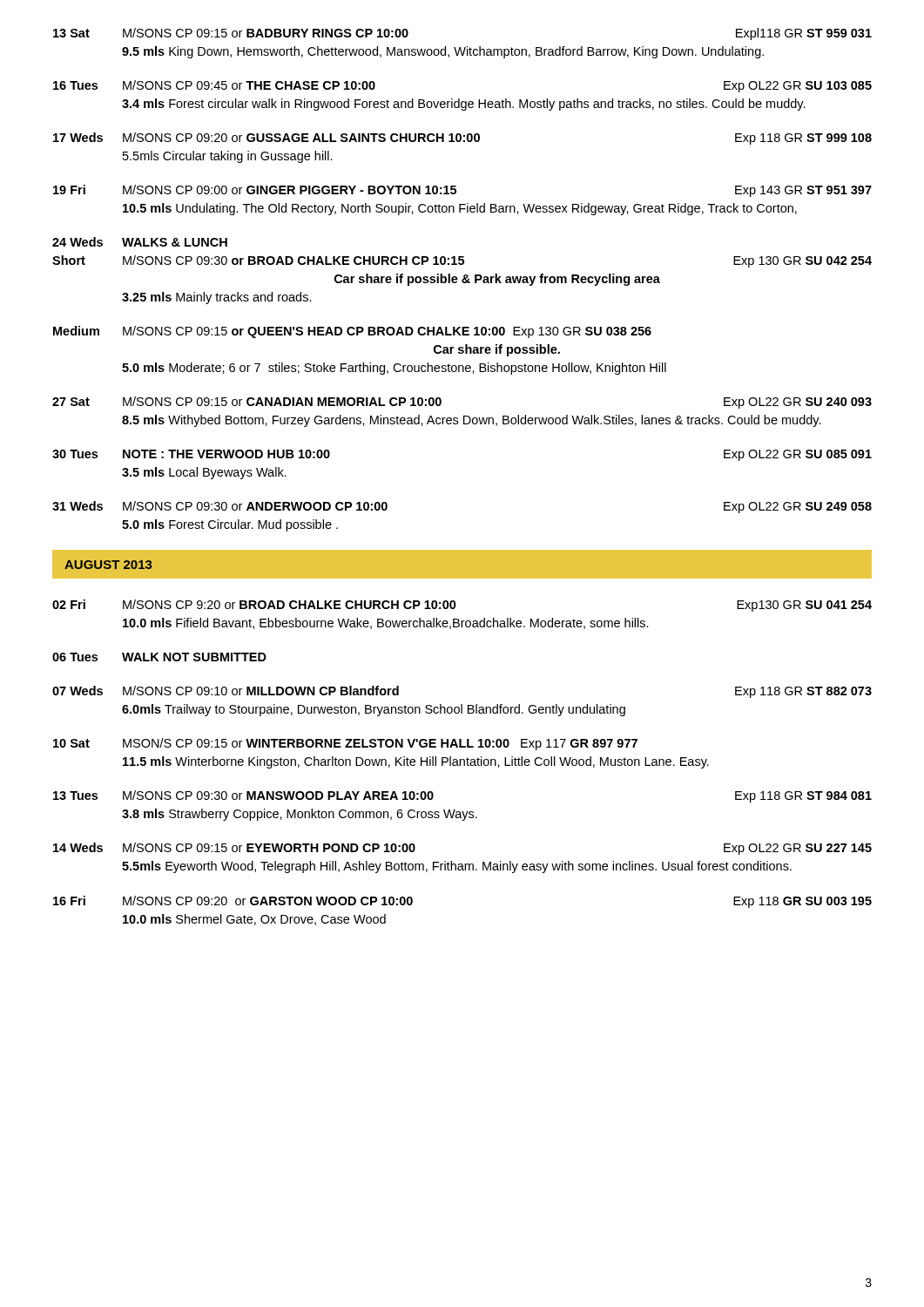Locate the text block starting "27 Sat M/SONS CP"

[x=462, y=411]
